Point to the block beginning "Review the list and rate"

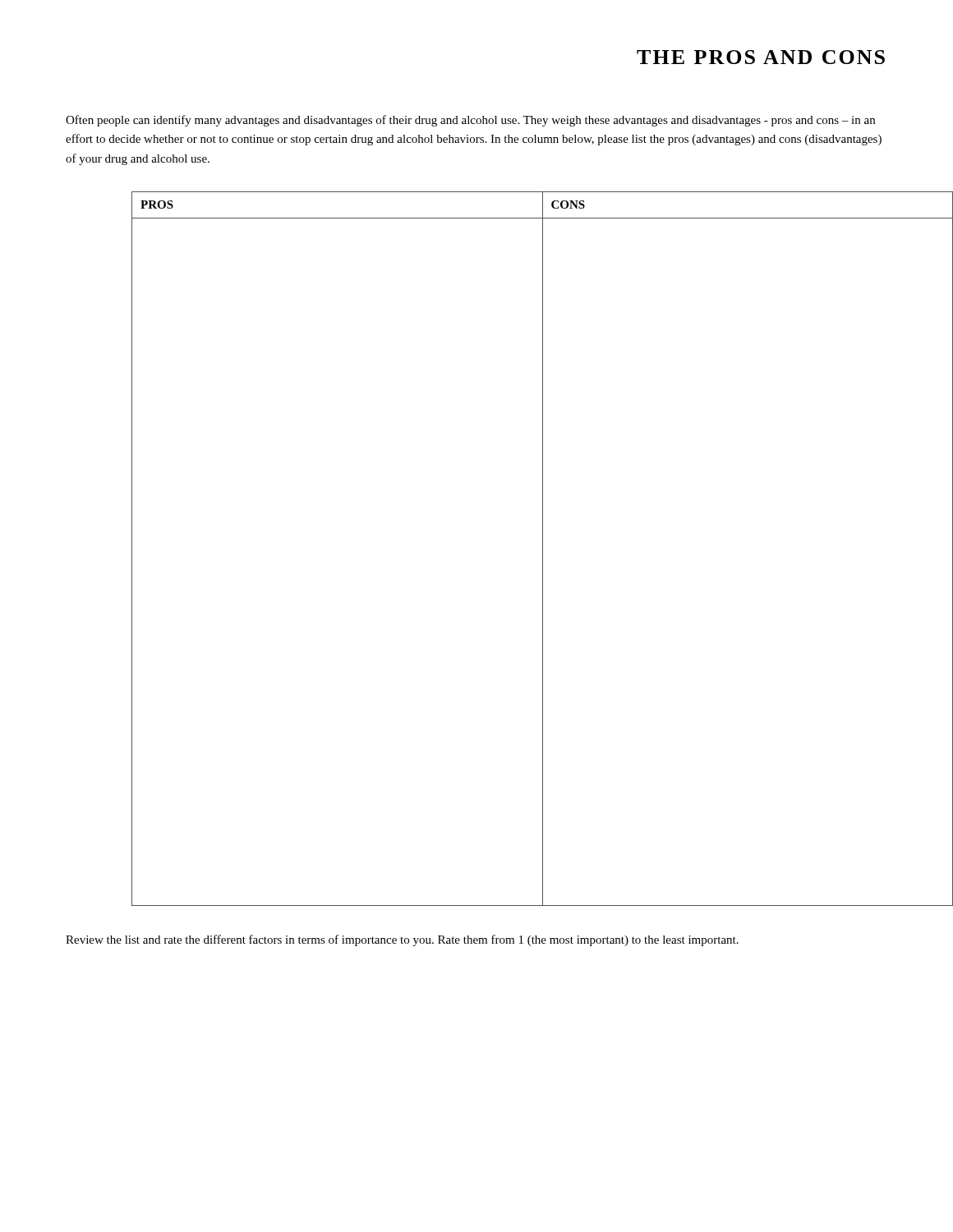point(402,939)
